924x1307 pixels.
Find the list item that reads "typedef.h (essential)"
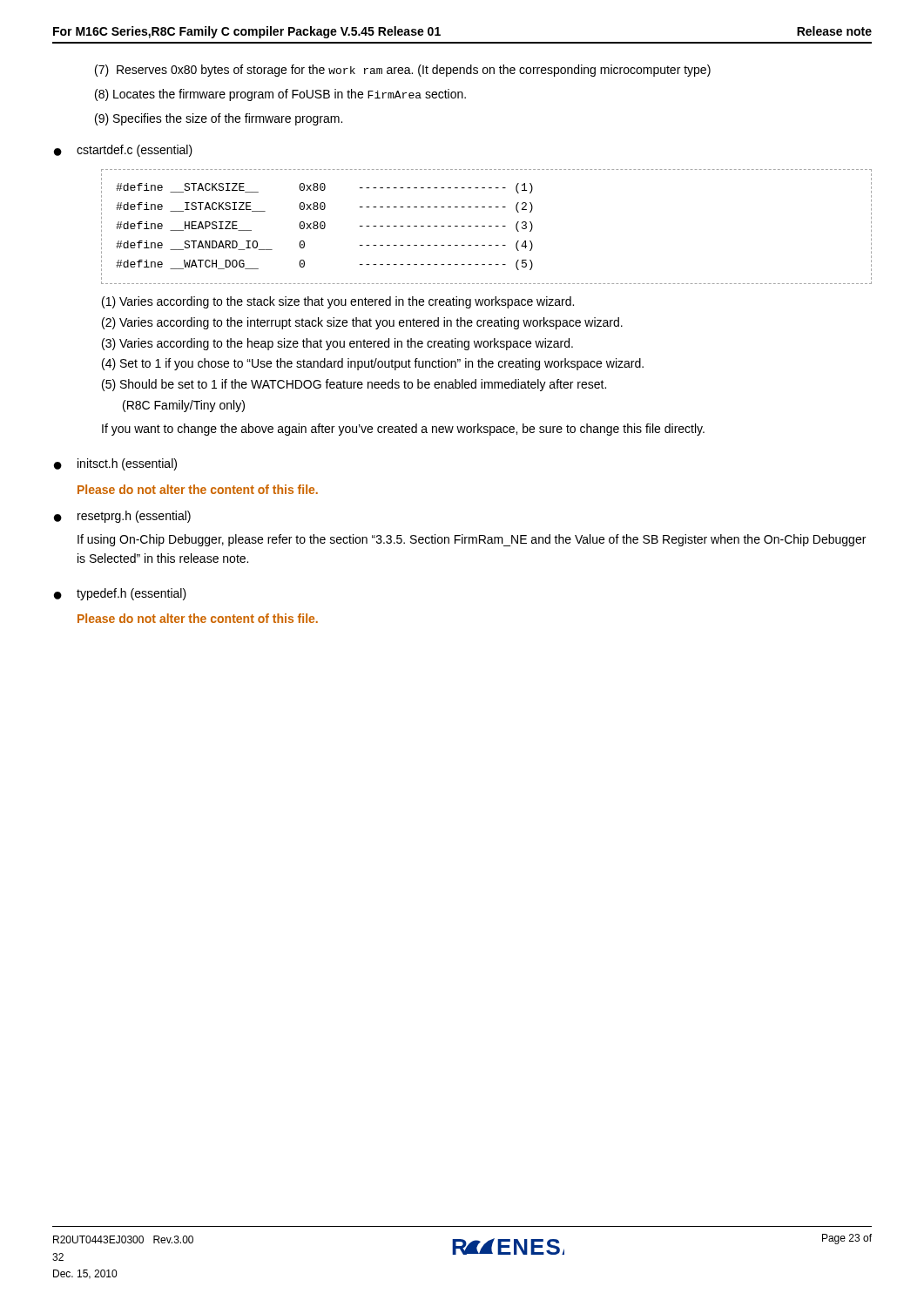[132, 593]
